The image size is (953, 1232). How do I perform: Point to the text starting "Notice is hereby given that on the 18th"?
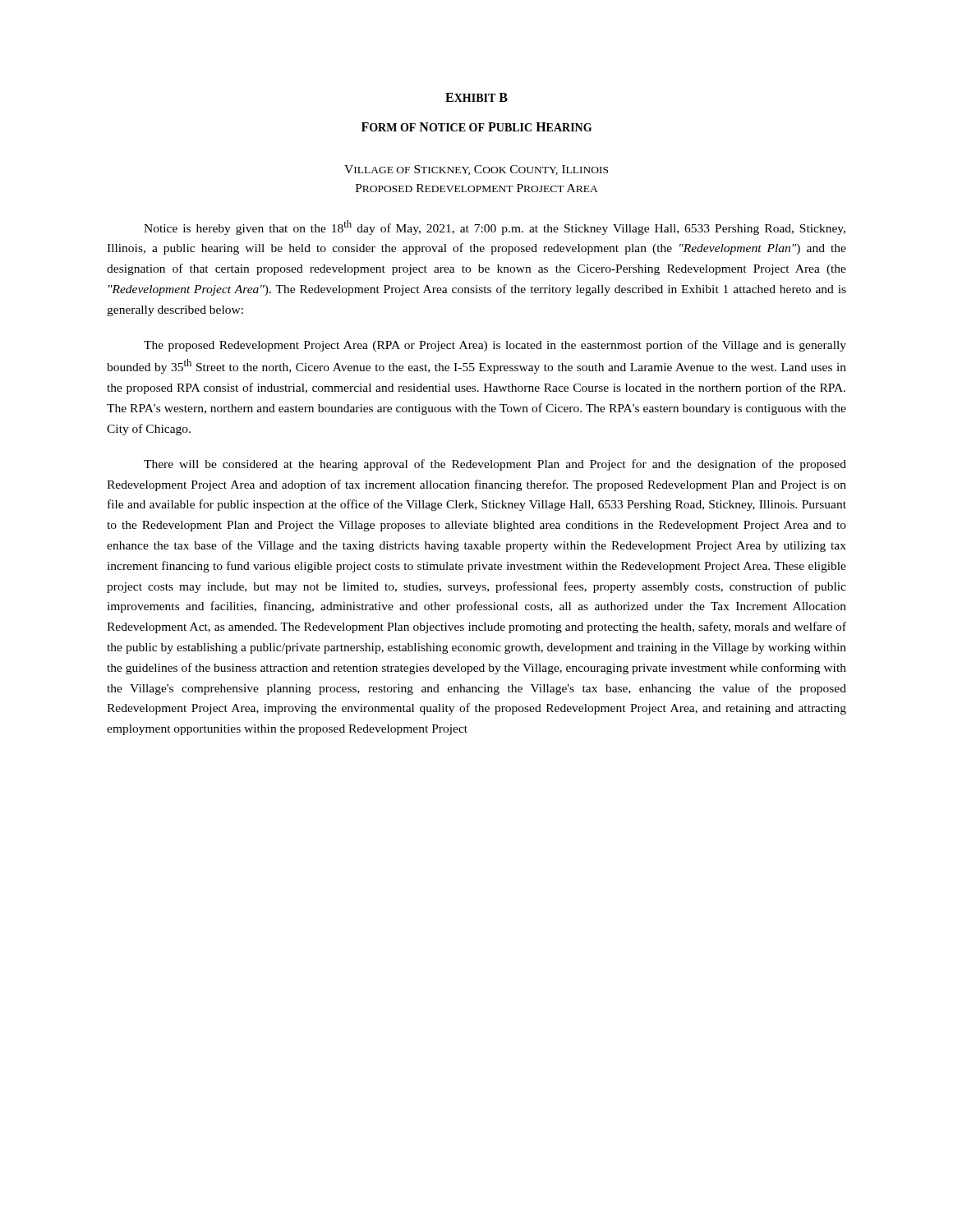pyautogui.click(x=476, y=267)
